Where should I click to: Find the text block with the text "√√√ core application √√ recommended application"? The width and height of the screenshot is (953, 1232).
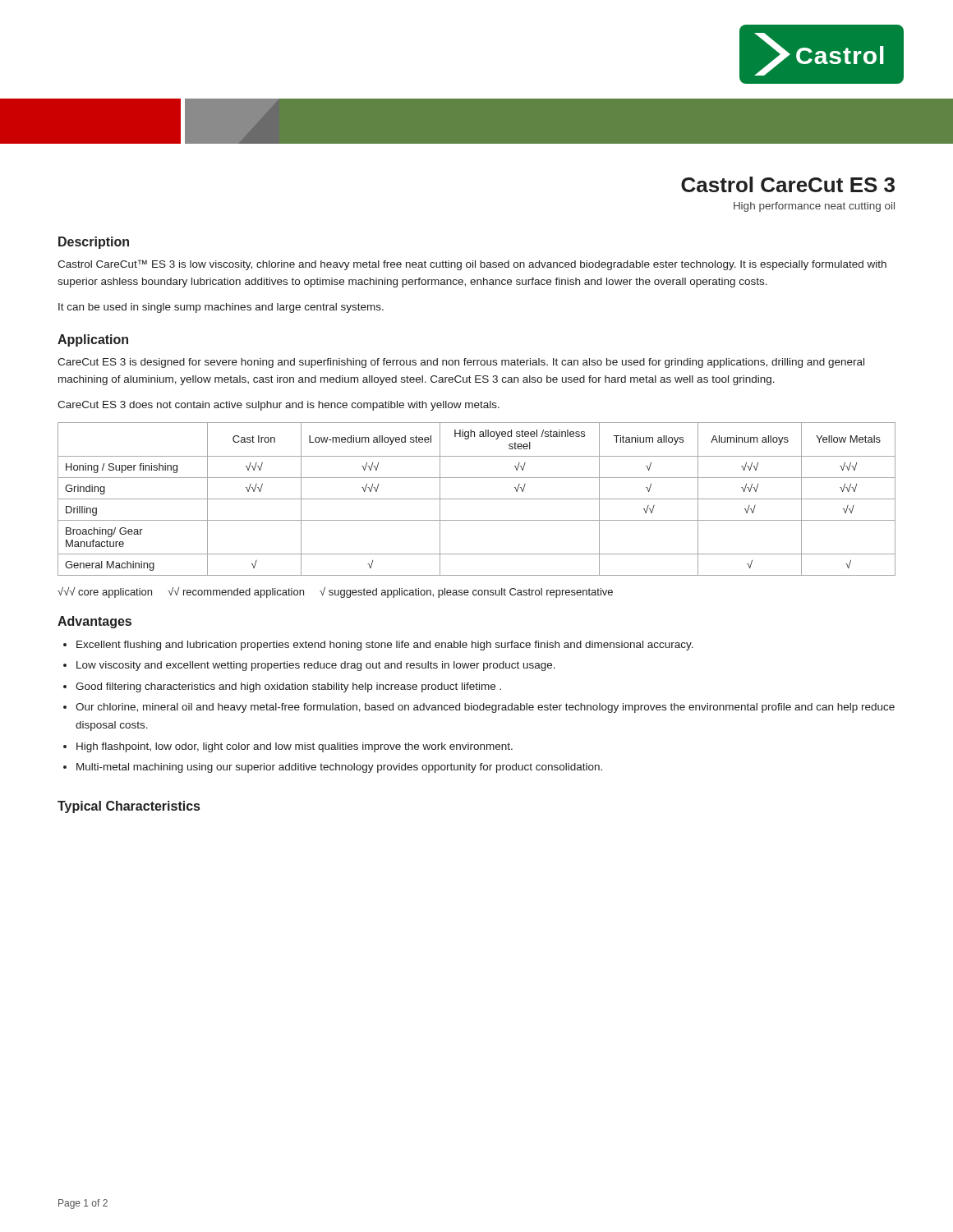(335, 591)
